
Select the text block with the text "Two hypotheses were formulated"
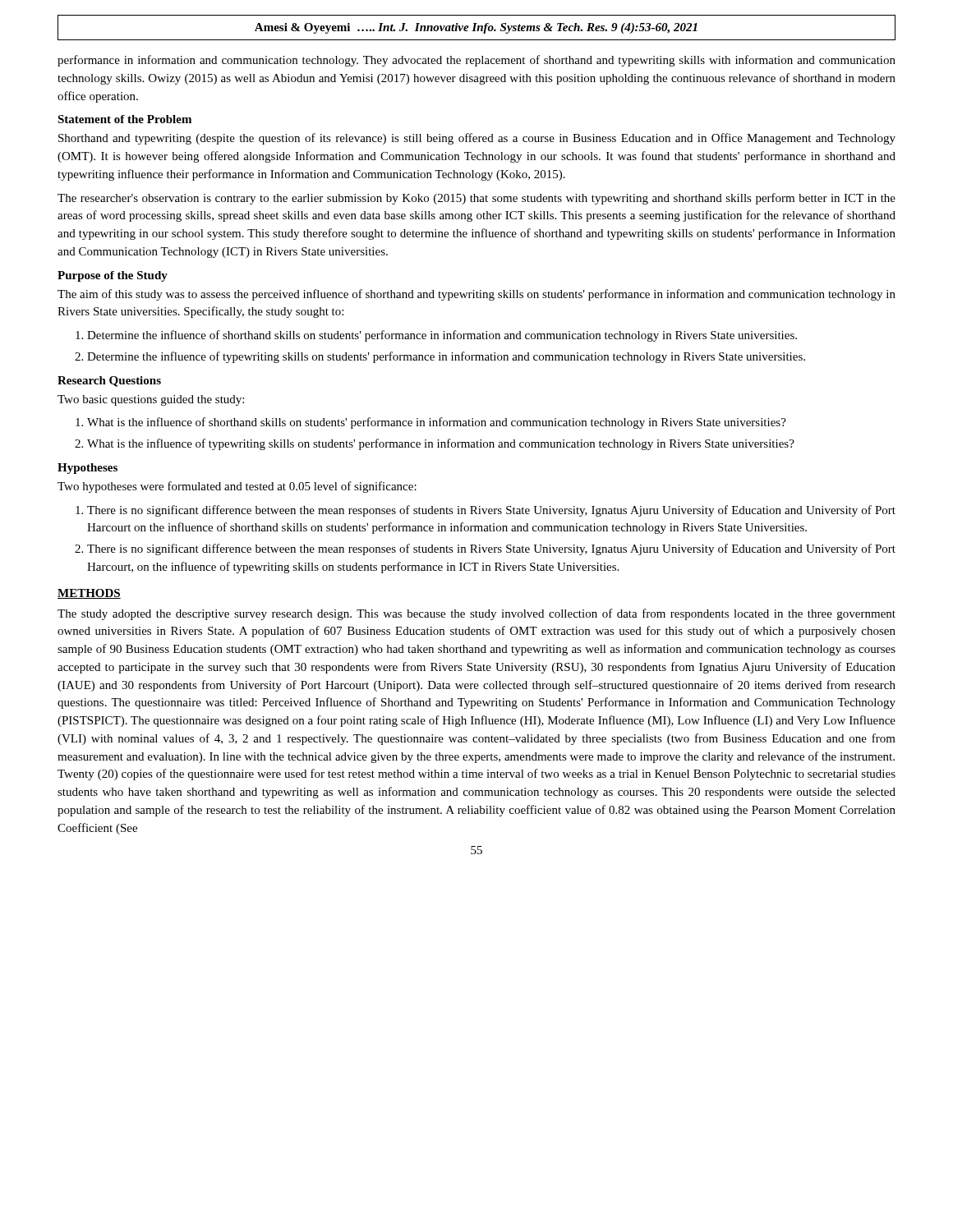[x=237, y=487]
